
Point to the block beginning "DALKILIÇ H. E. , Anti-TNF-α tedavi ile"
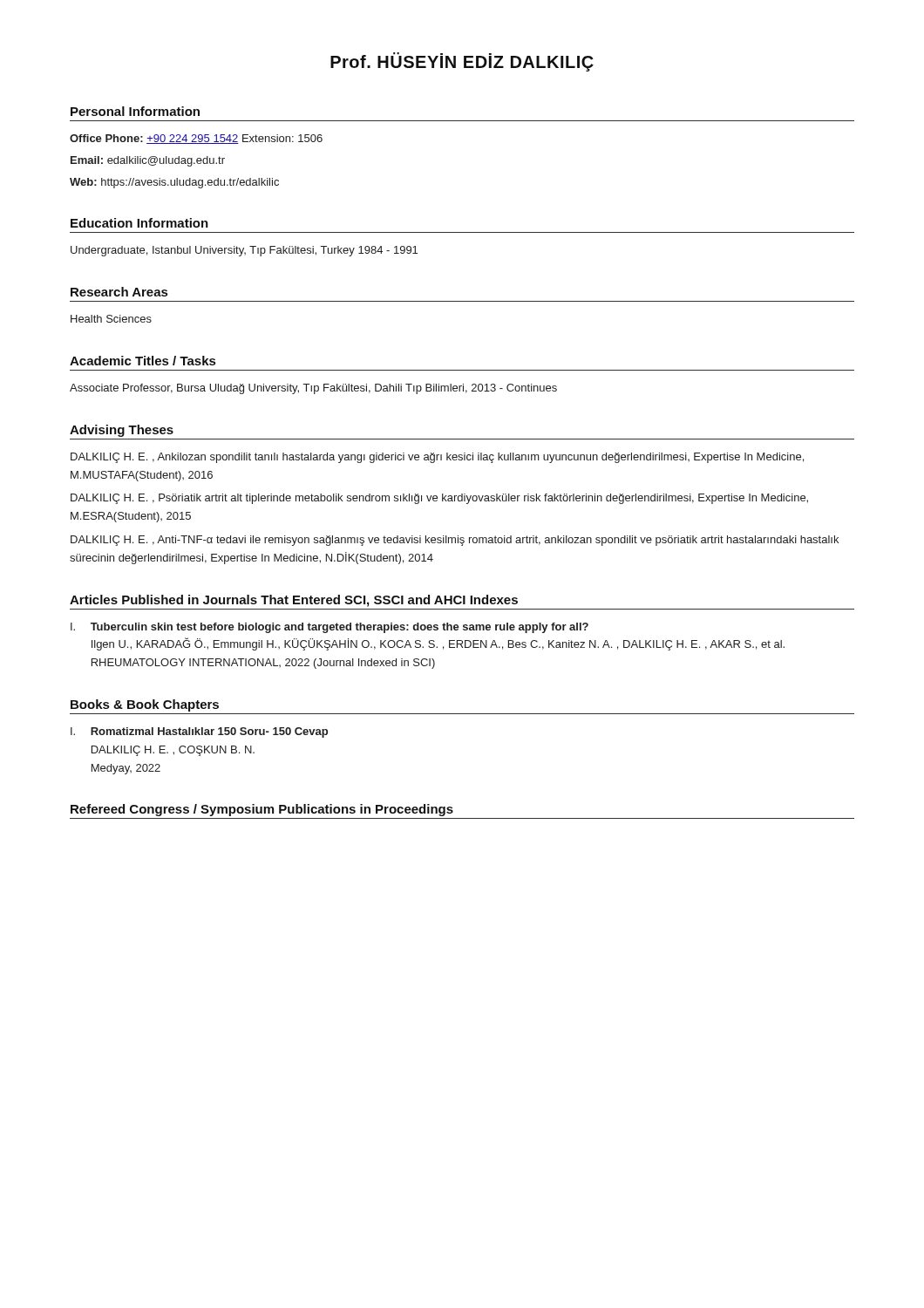[x=454, y=548]
